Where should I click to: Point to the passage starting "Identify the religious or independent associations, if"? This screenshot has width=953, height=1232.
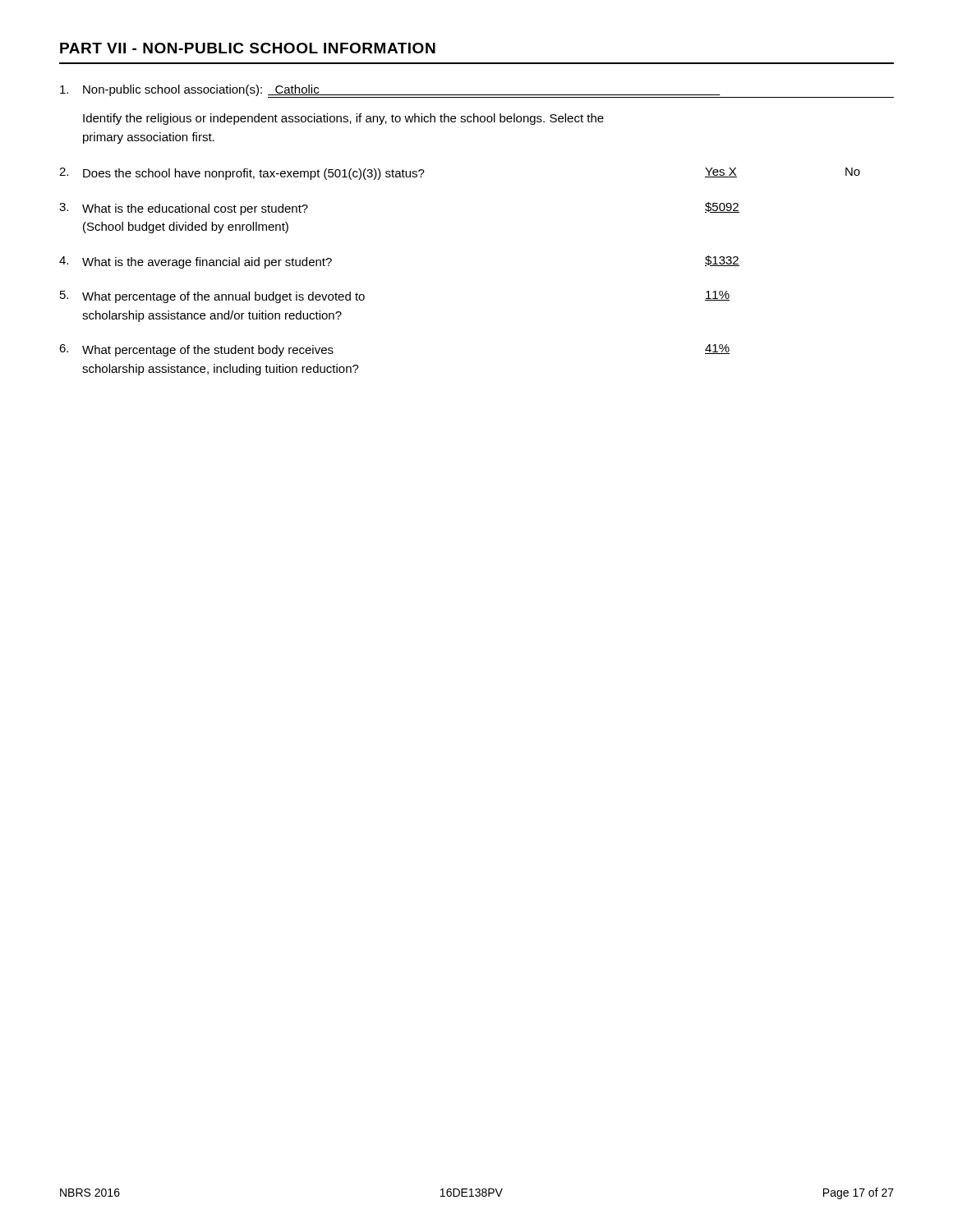point(343,127)
